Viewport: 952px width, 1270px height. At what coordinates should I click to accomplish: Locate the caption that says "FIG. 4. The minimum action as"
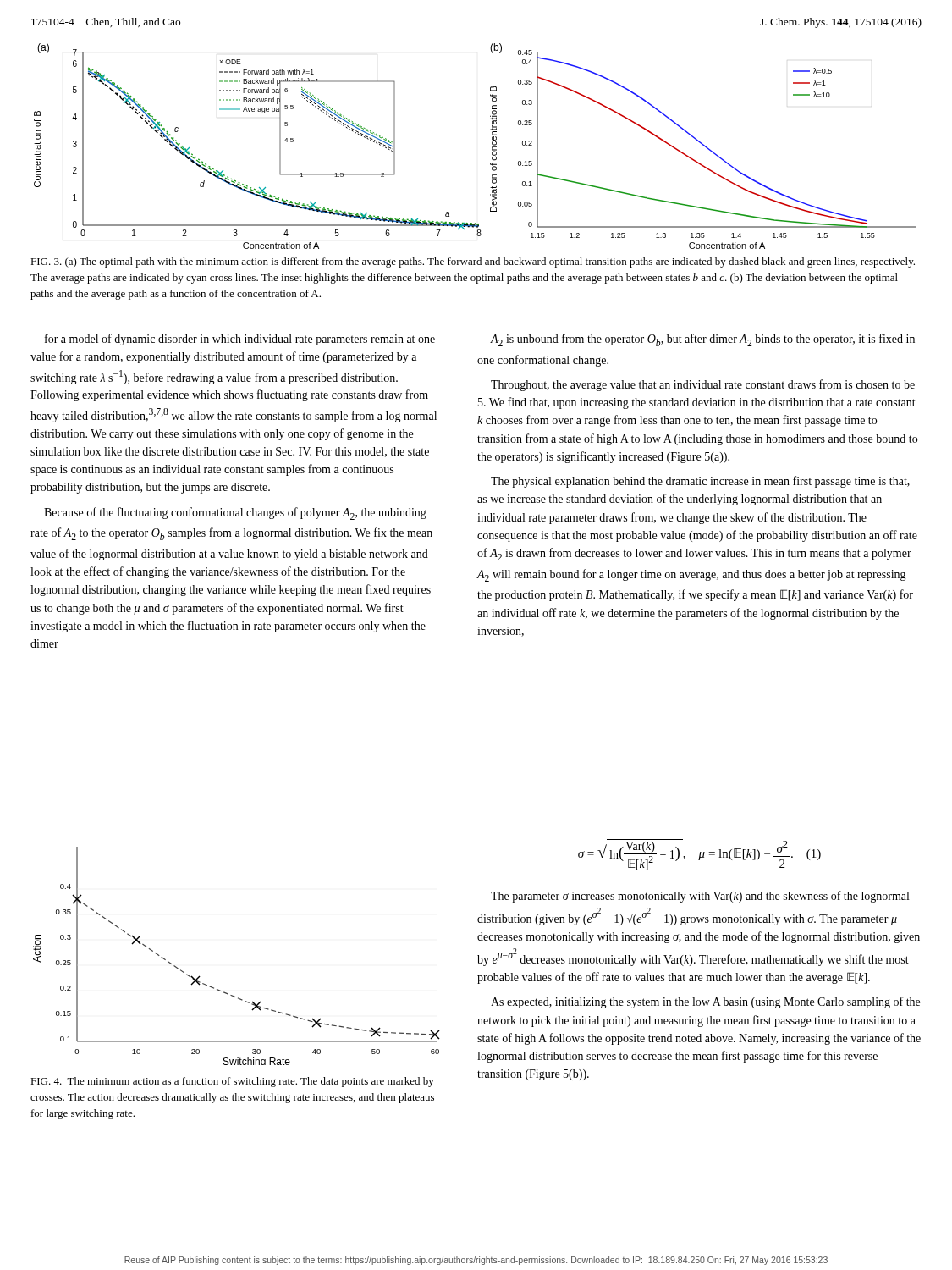click(233, 1097)
